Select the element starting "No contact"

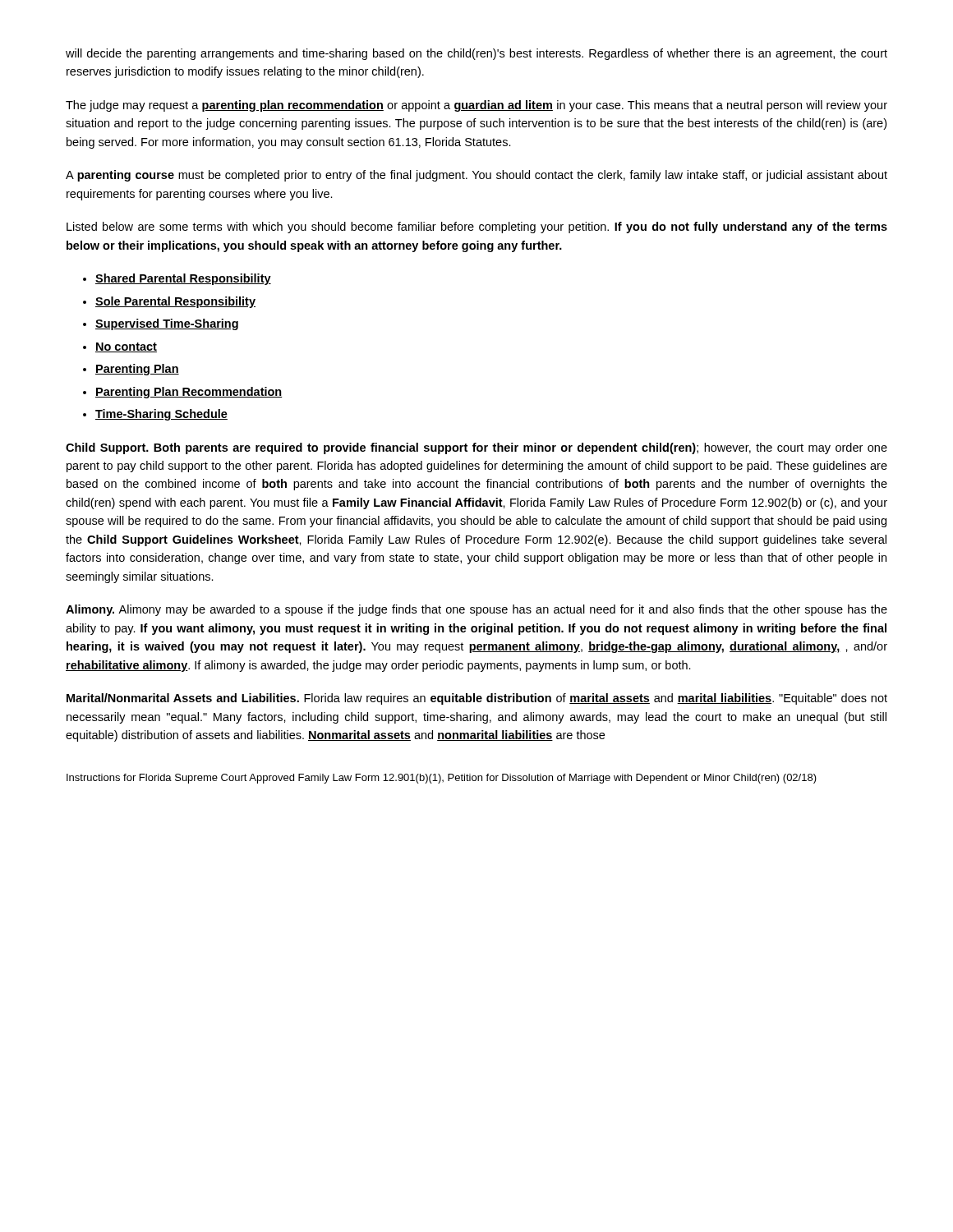tap(126, 346)
